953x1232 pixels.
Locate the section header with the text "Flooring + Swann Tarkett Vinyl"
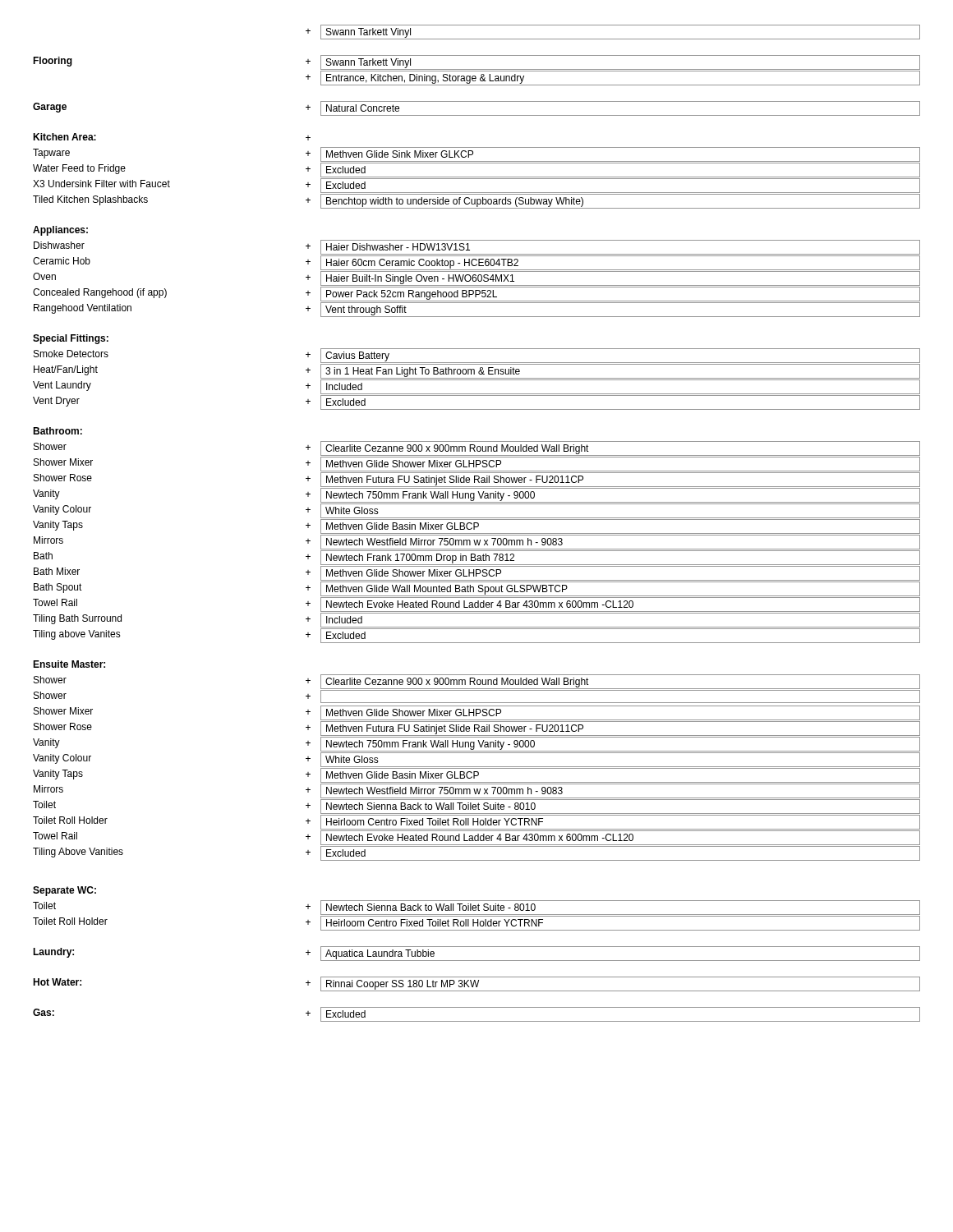[476, 62]
